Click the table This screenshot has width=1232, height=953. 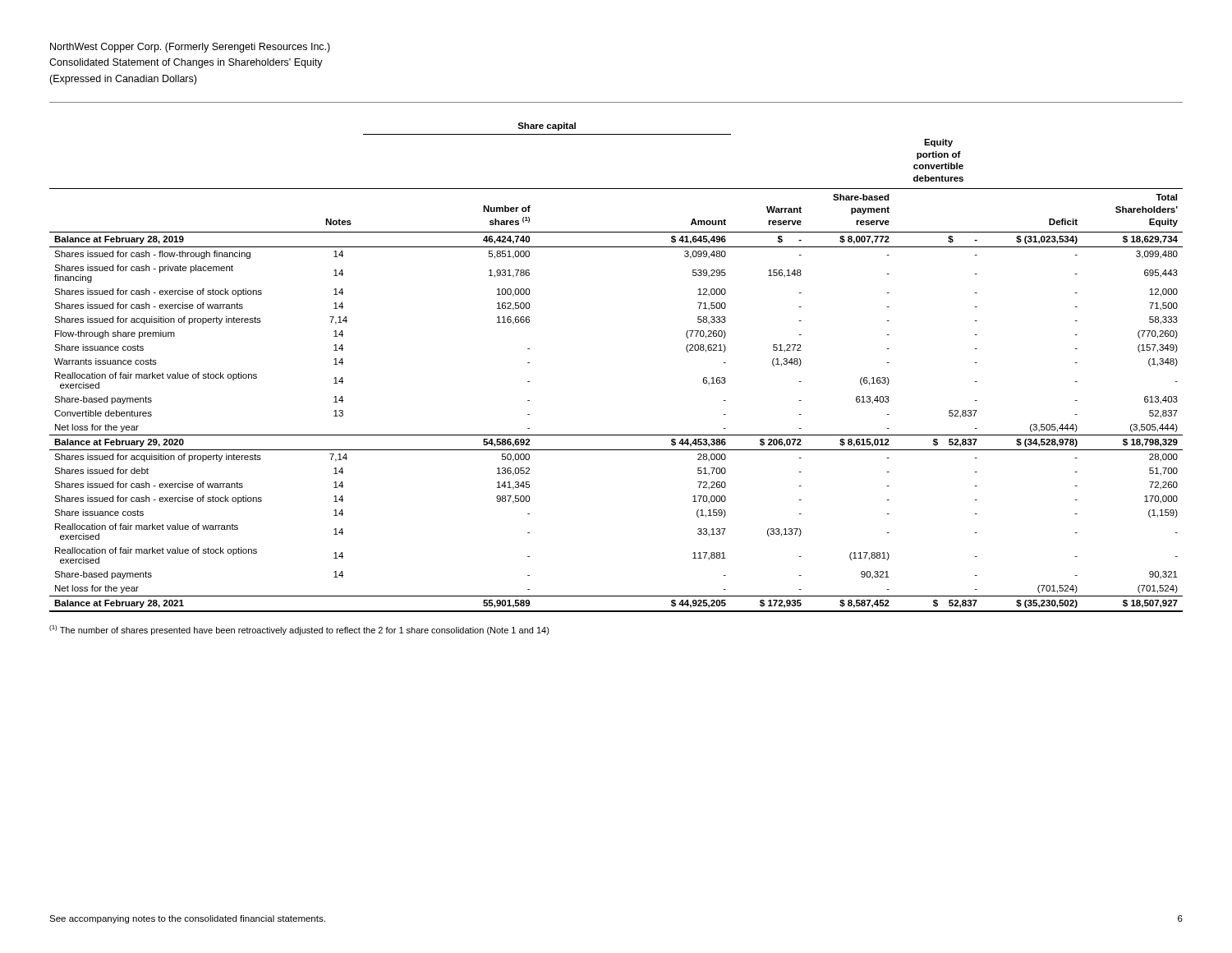point(616,365)
